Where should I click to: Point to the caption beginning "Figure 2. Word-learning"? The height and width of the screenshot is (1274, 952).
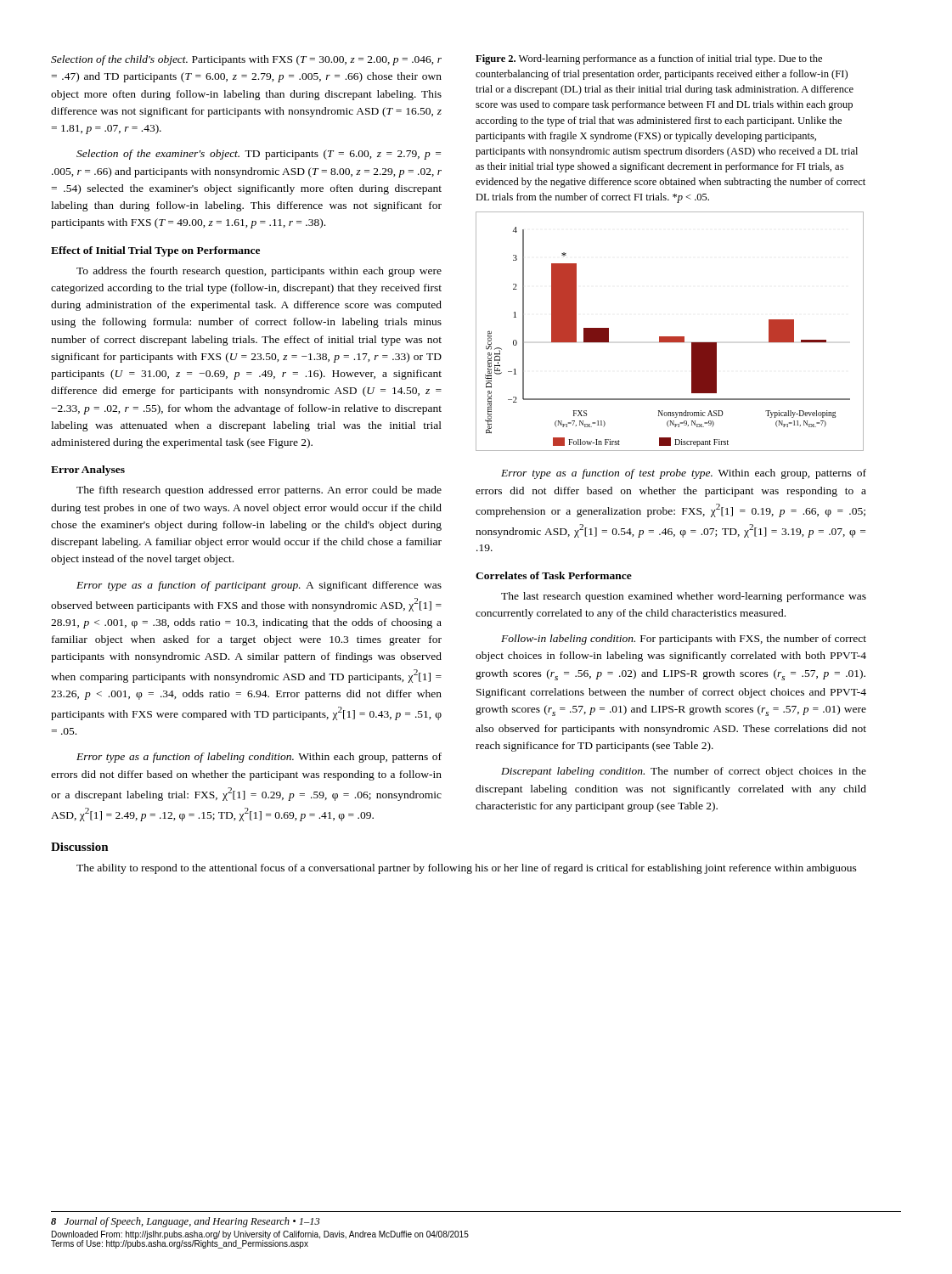click(671, 128)
